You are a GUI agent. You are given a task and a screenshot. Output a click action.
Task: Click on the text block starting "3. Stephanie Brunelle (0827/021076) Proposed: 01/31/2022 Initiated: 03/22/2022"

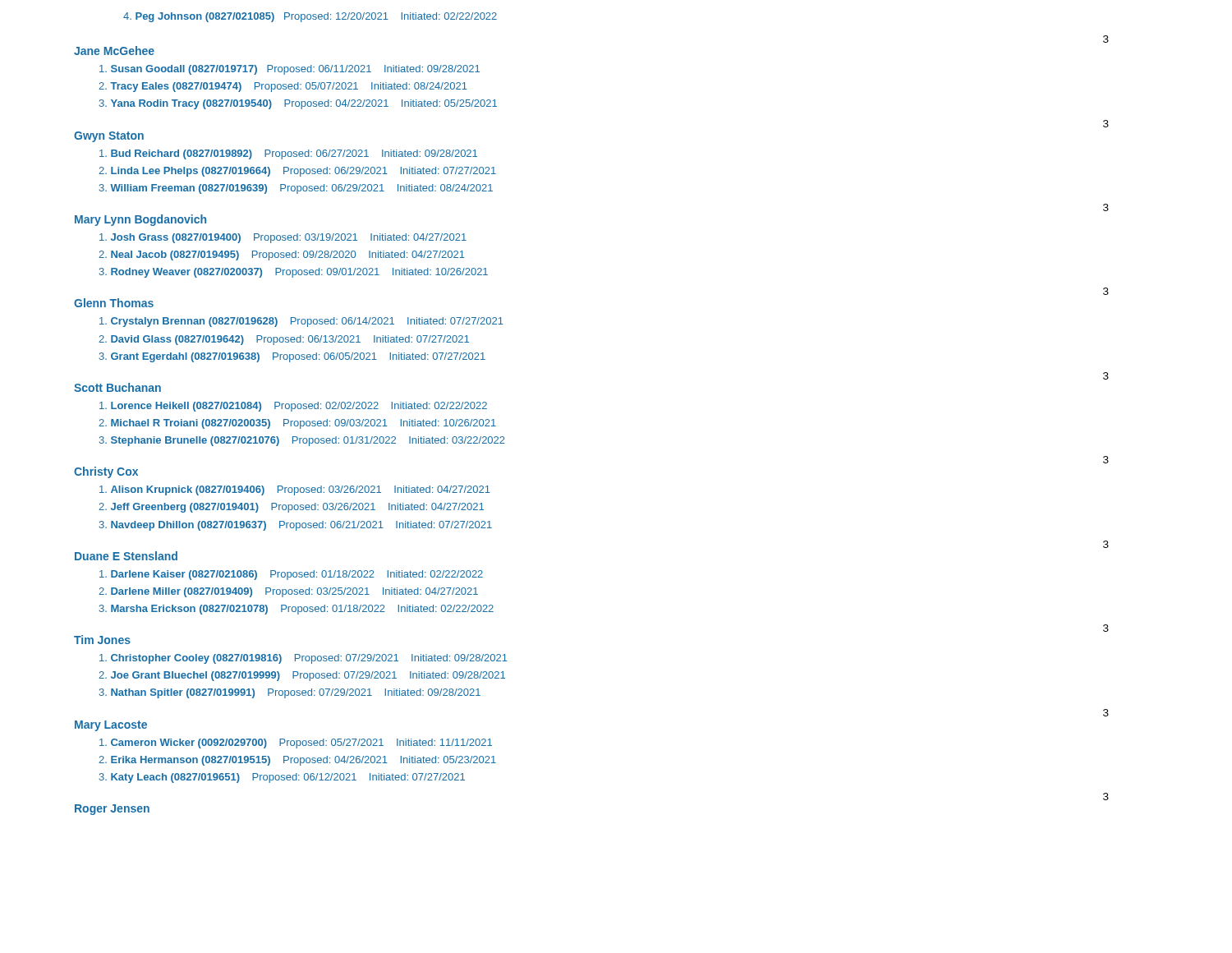[302, 440]
